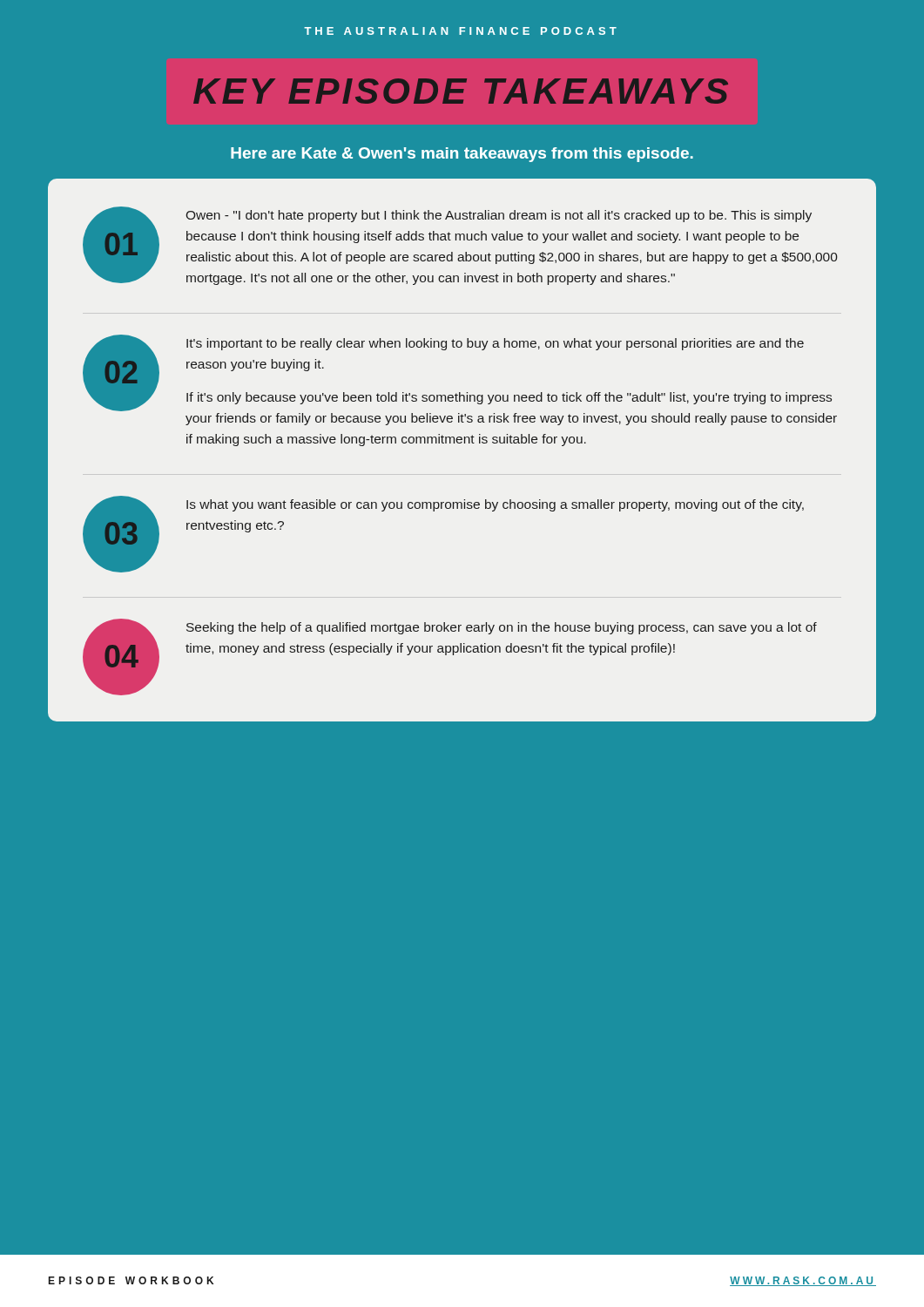924x1307 pixels.
Task: Navigate to the block starting "Key Episode Takeaways"
Action: [462, 91]
